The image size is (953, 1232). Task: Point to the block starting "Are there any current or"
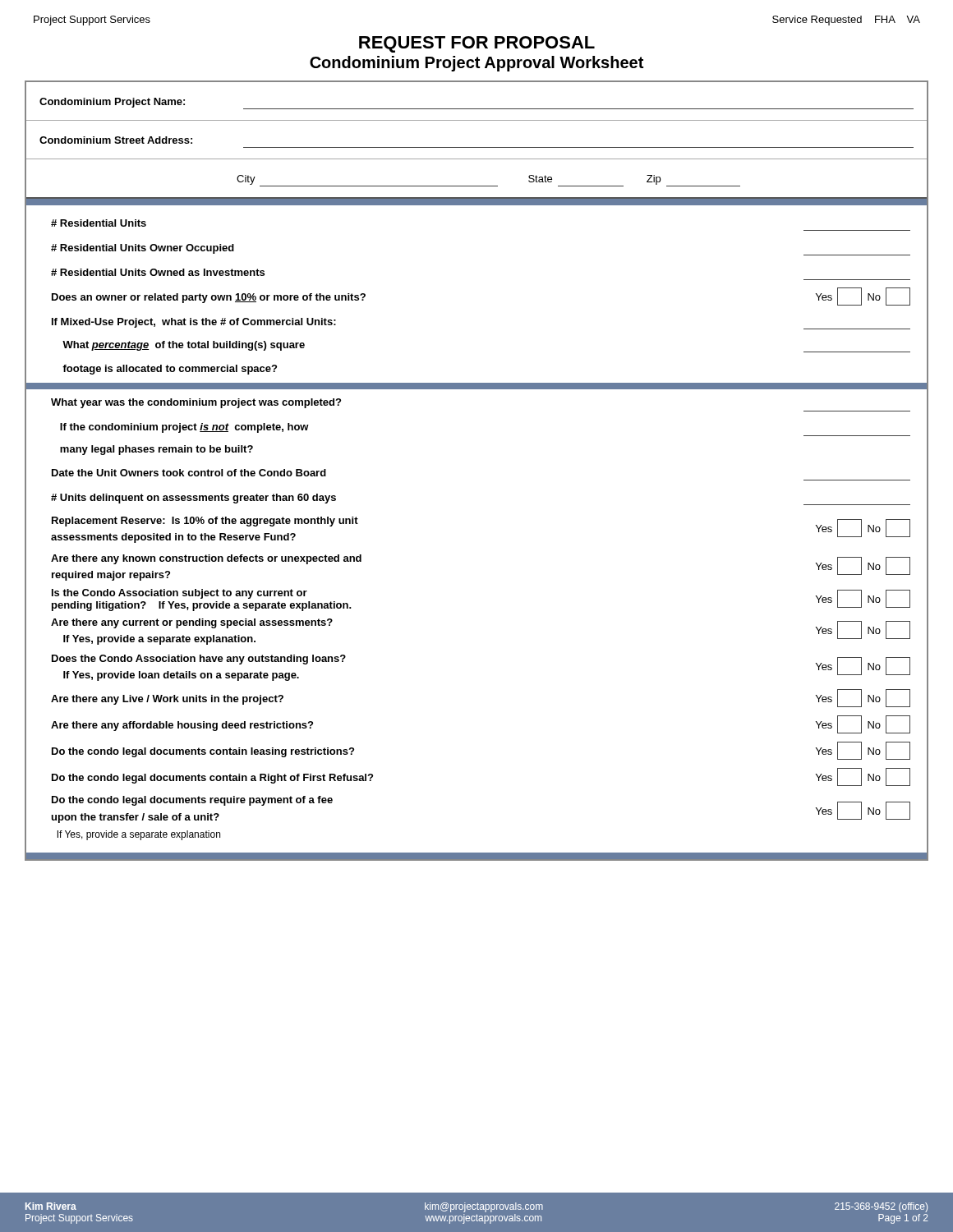(184, 635)
